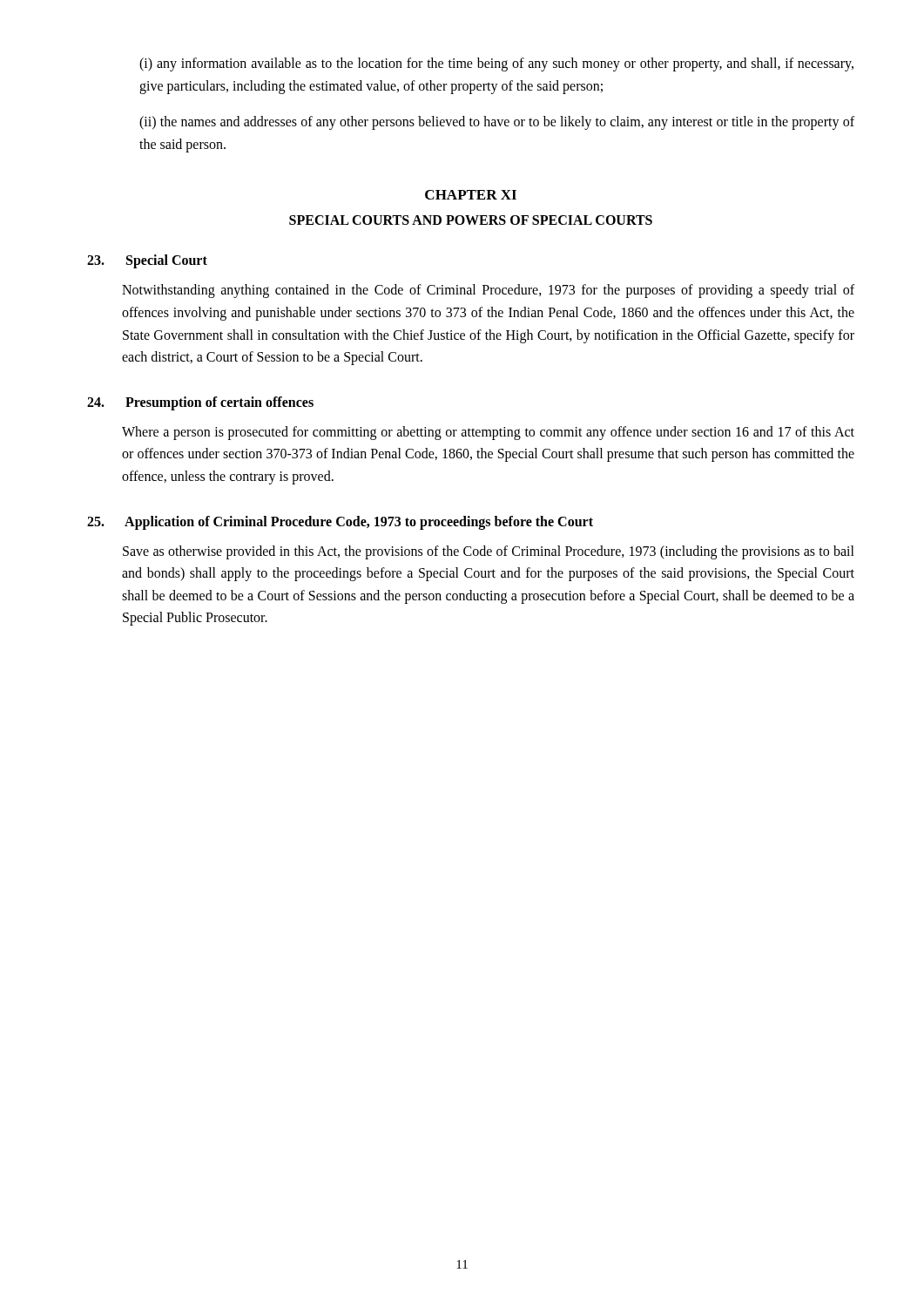Click on the element starting "SPECIAL COURTS AND"
Screen dimensions: 1307x924
click(x=471, y=220)
